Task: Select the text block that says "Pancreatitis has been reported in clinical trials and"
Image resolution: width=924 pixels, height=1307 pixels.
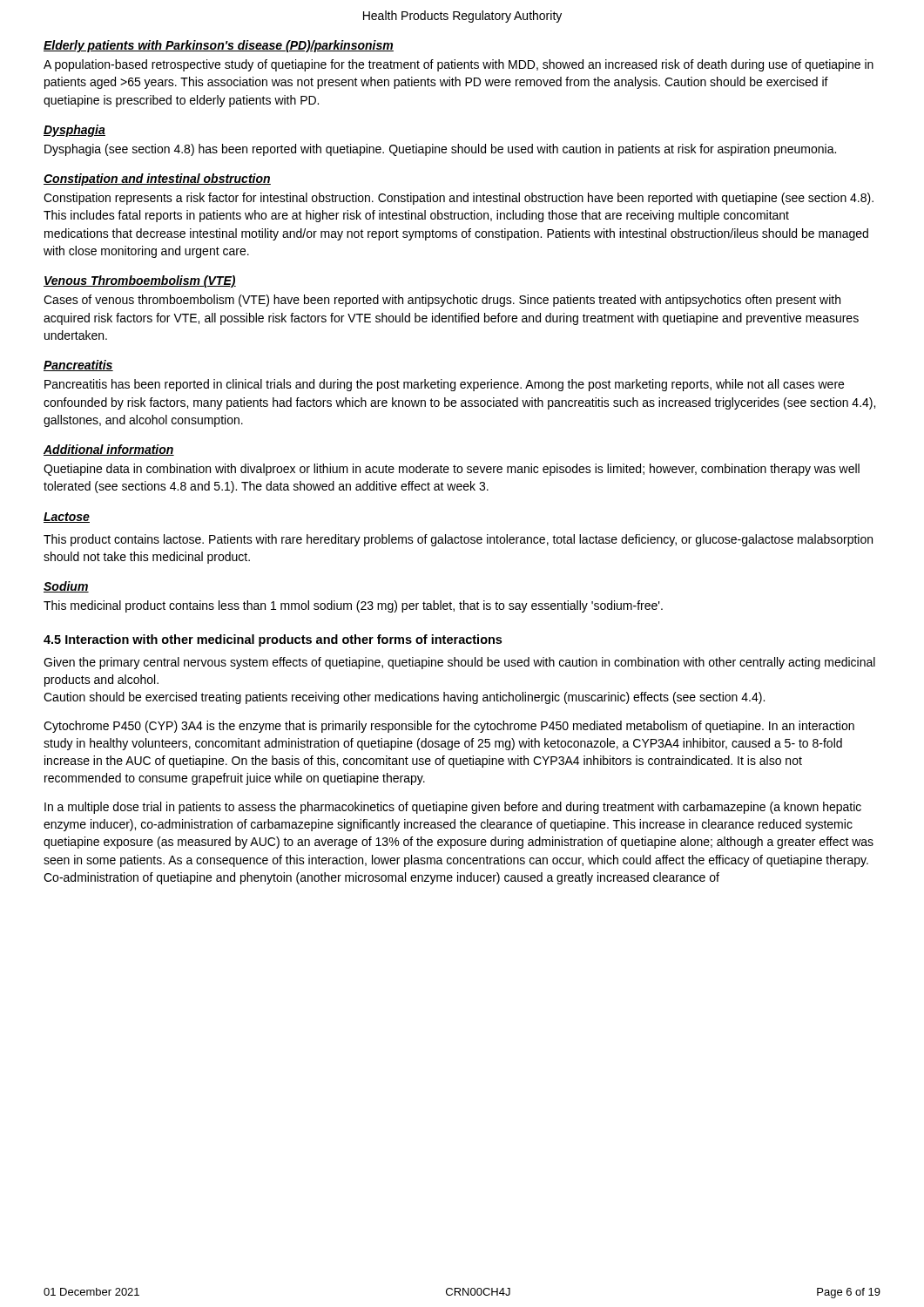Action: point(460,402)
